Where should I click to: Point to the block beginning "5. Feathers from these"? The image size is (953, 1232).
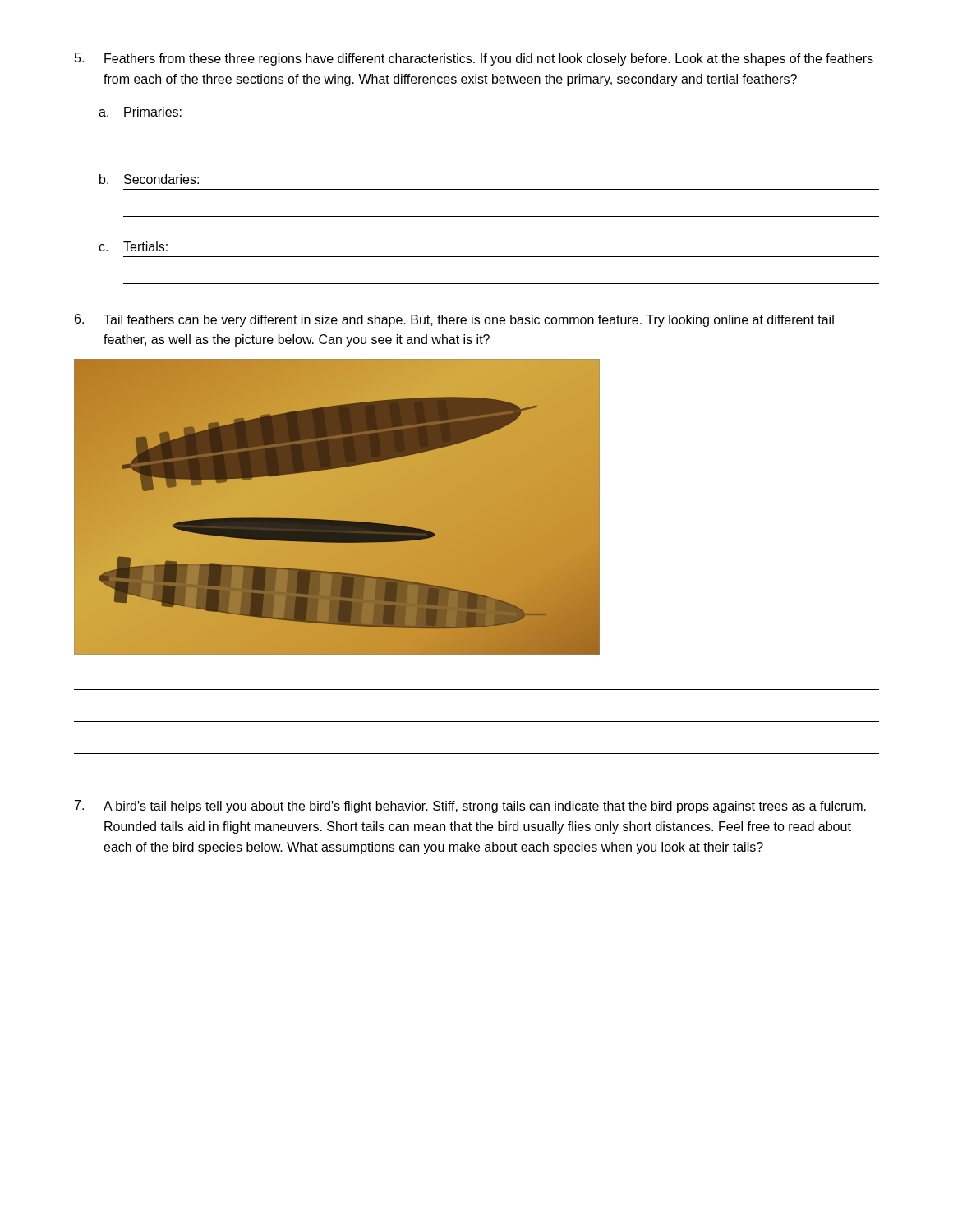476,70
